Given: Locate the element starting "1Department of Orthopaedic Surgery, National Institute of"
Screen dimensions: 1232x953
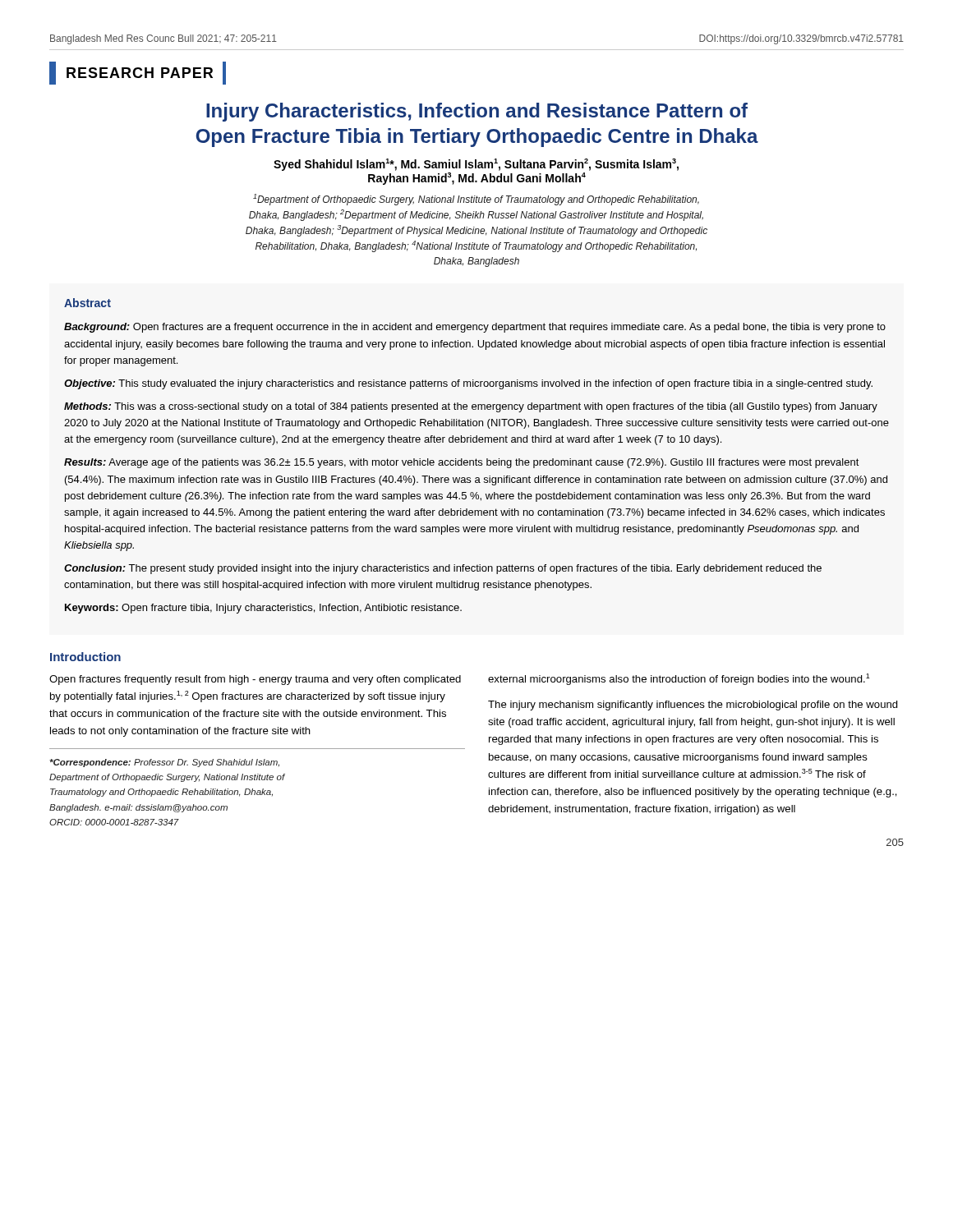Looking at the screenshot, I should click(476, 229).
